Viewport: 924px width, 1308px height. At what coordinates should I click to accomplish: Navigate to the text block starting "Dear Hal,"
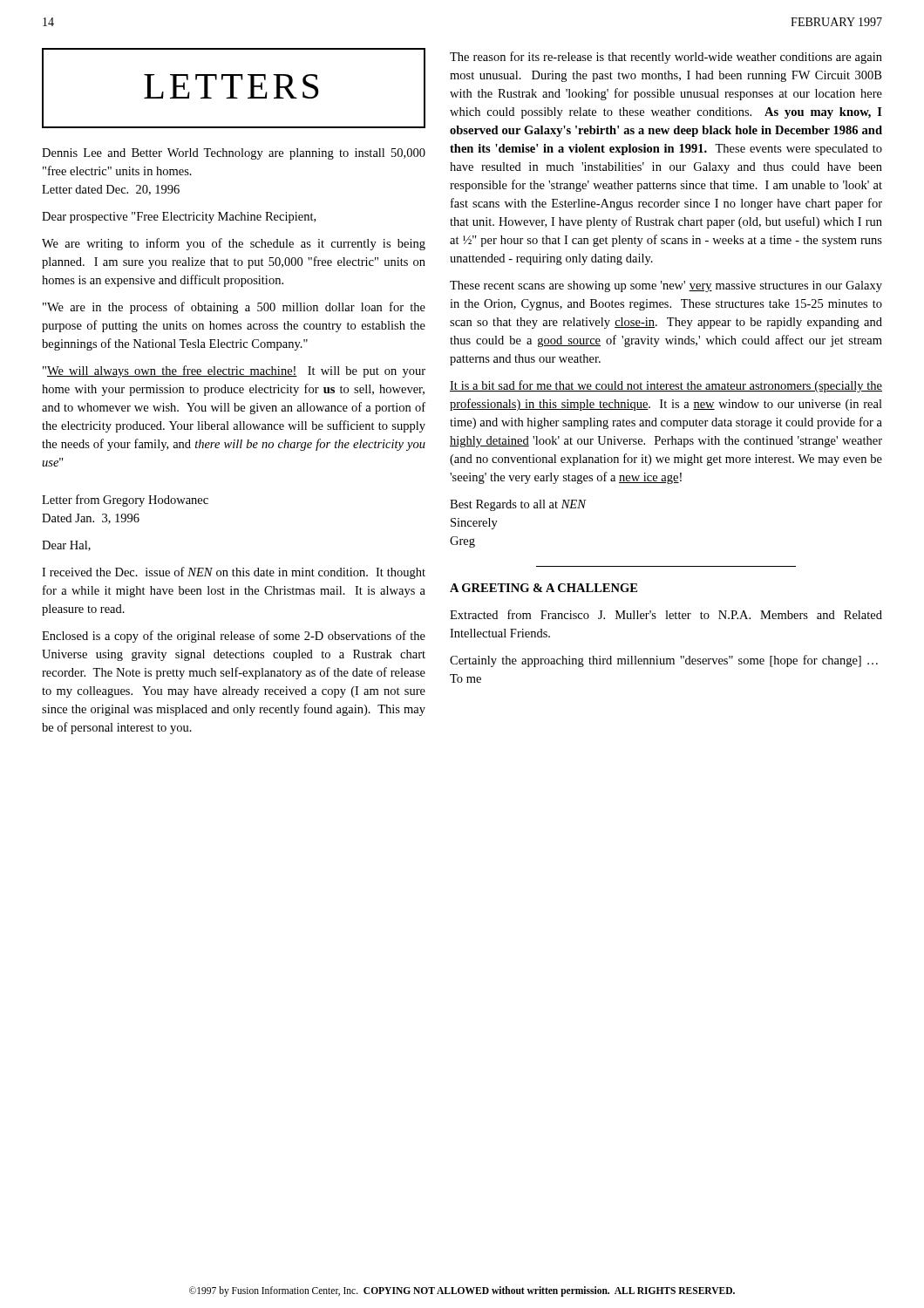point(66,546)
